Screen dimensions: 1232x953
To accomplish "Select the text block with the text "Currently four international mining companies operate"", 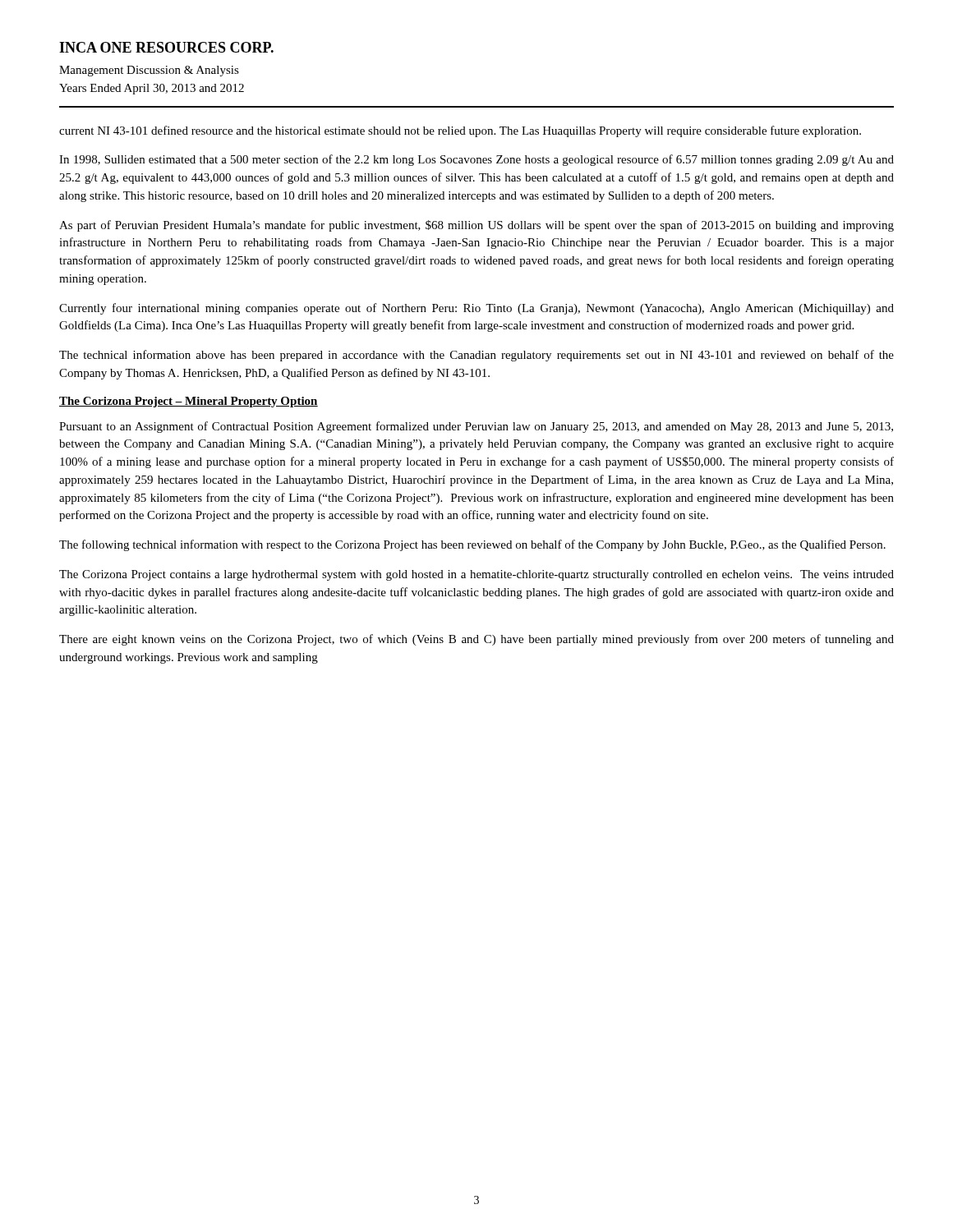I will click(x=476, y=317).
